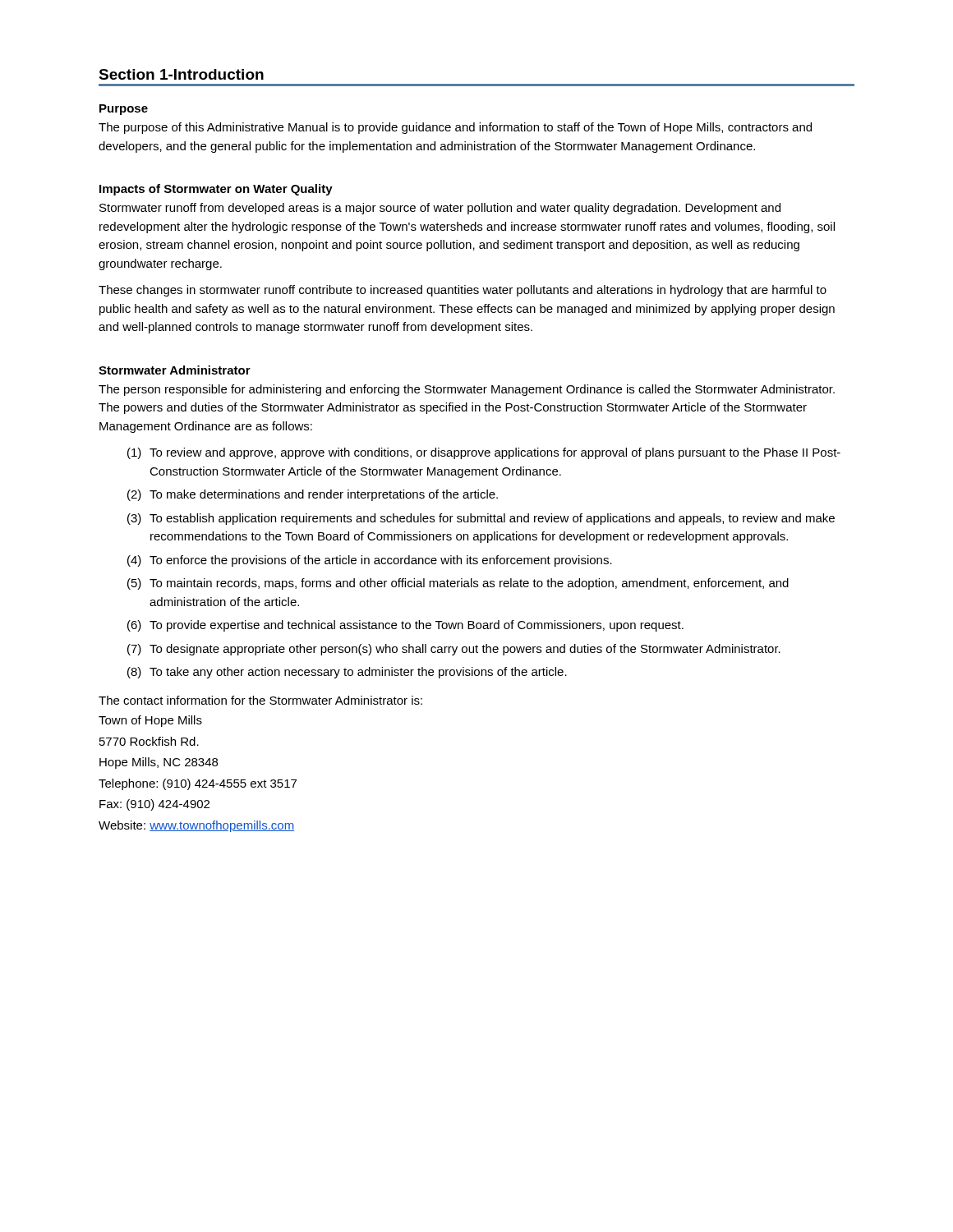Select the passage starting "These changes in stormwater runoff contribute to"

[476, 309]
